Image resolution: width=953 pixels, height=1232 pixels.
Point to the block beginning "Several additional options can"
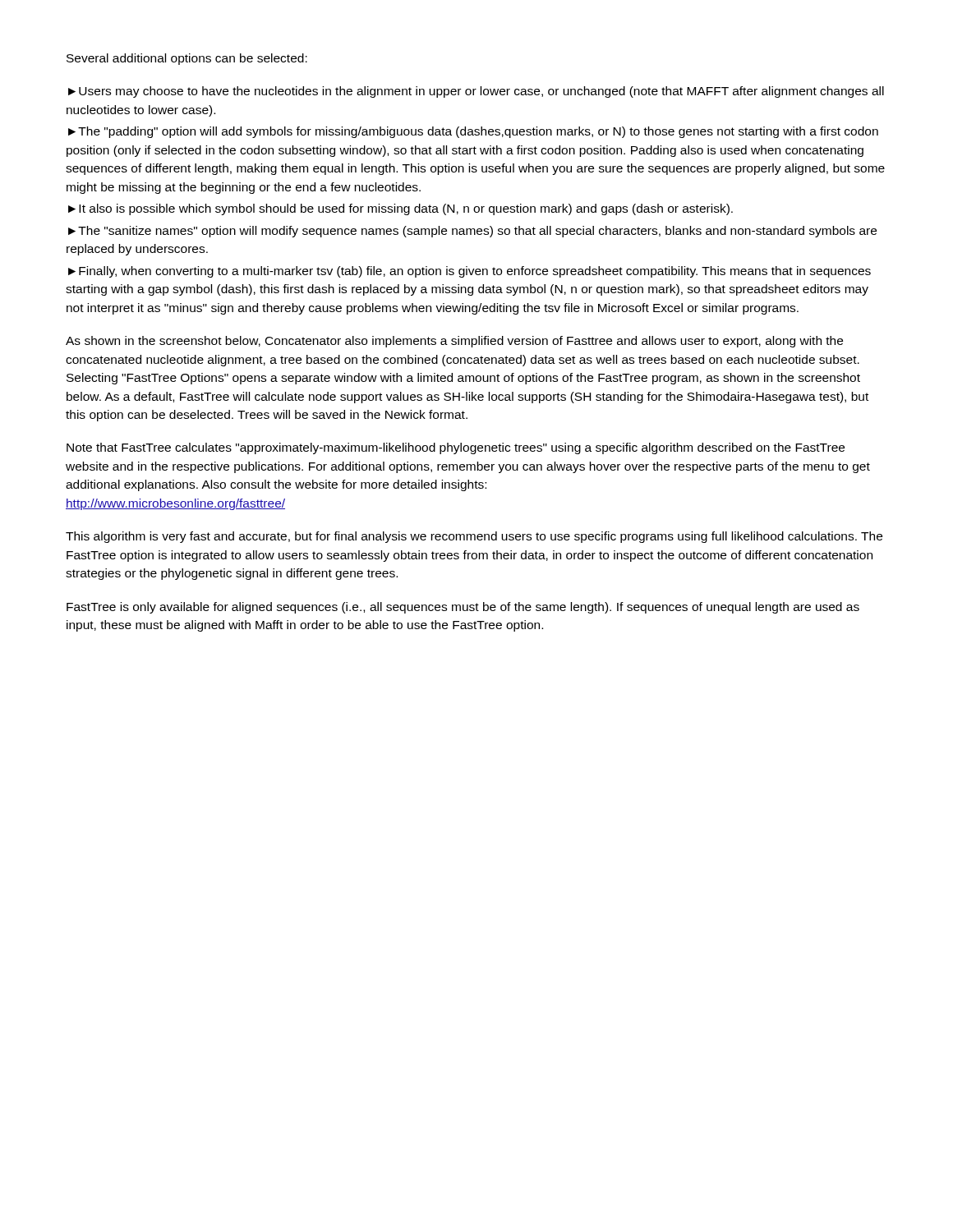187,58
